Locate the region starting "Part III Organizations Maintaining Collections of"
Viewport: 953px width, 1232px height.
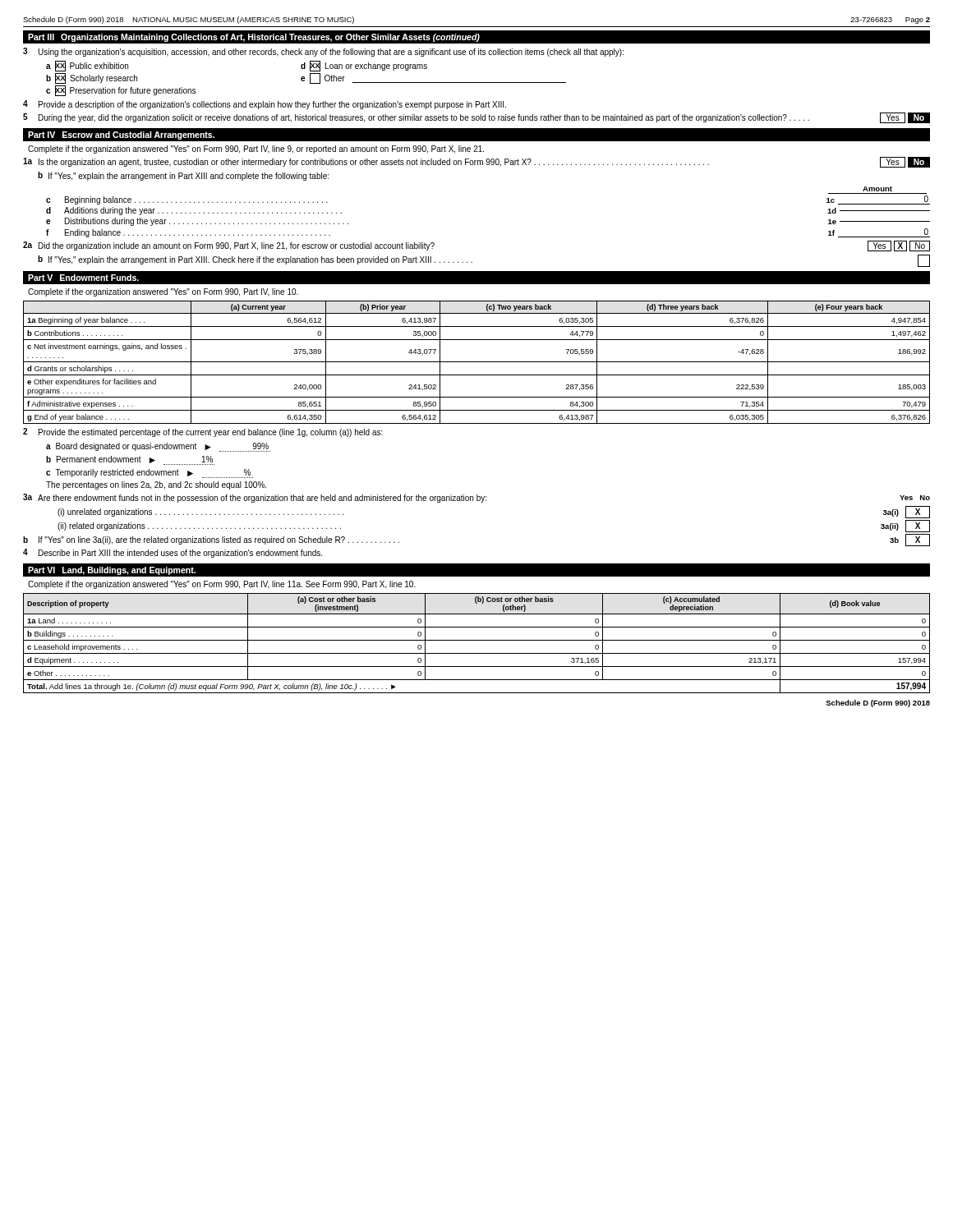pos(254,37)
